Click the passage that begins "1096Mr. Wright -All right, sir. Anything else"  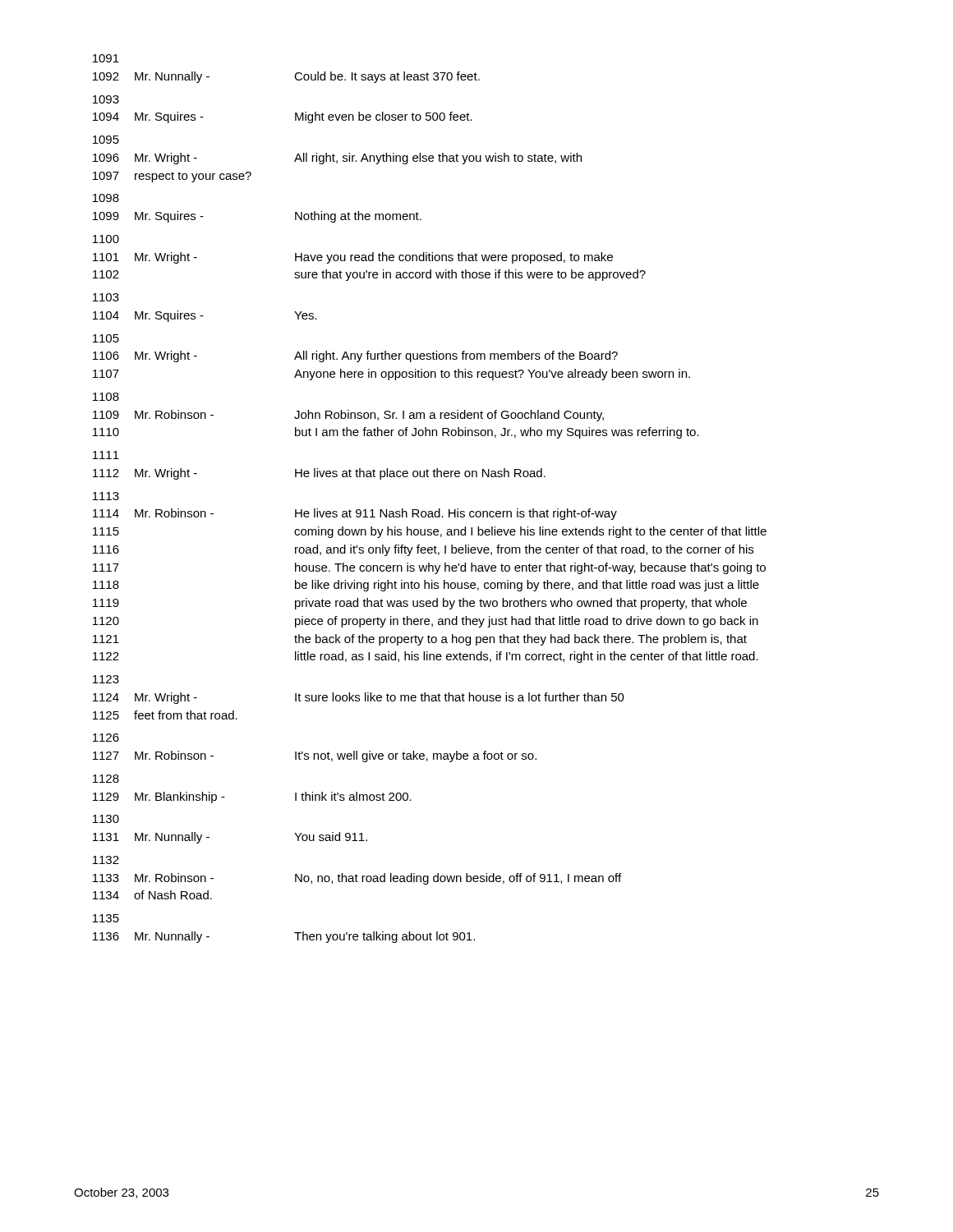tap(476, 157)
